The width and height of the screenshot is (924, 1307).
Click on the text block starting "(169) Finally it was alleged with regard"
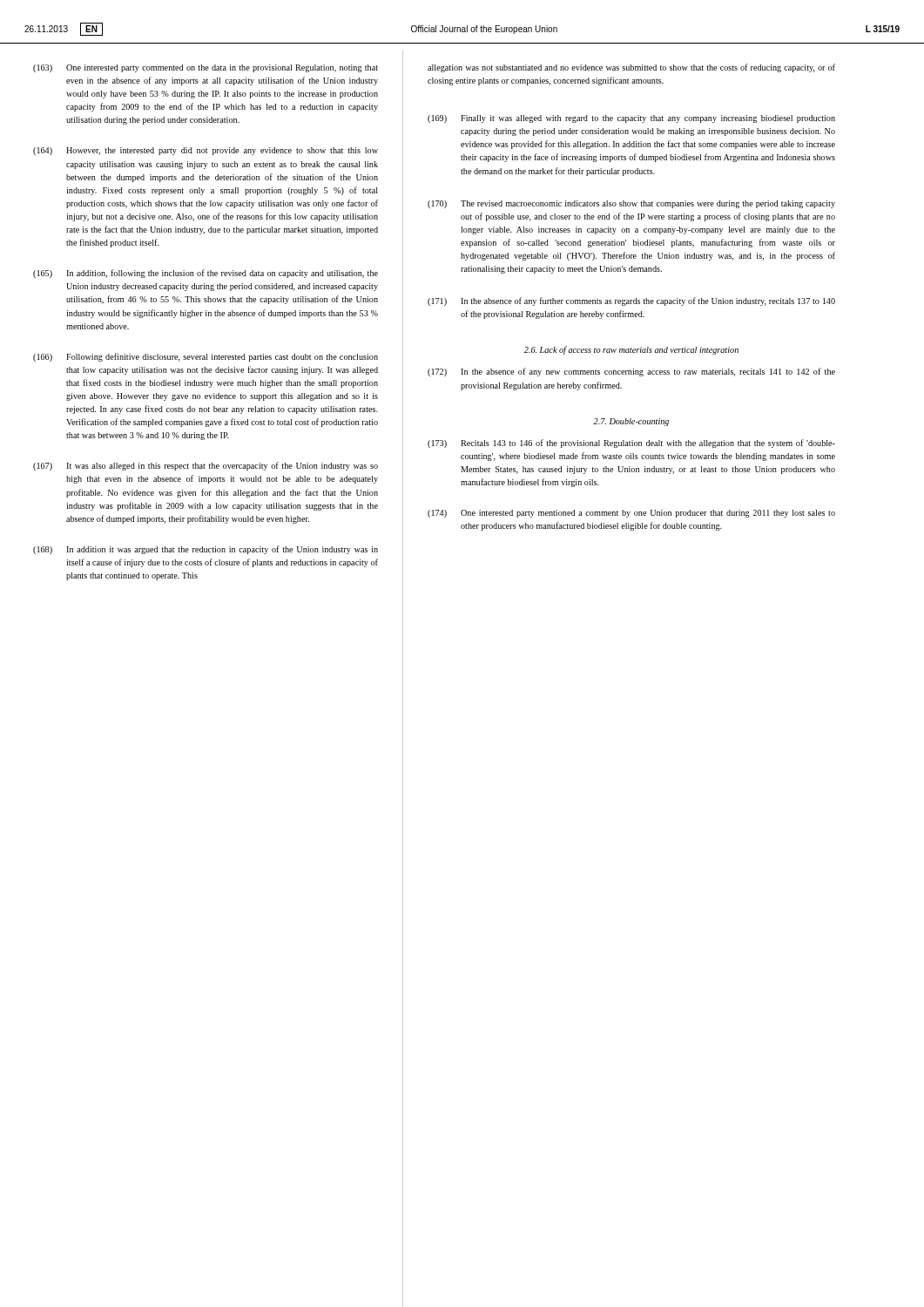point(631,145)
